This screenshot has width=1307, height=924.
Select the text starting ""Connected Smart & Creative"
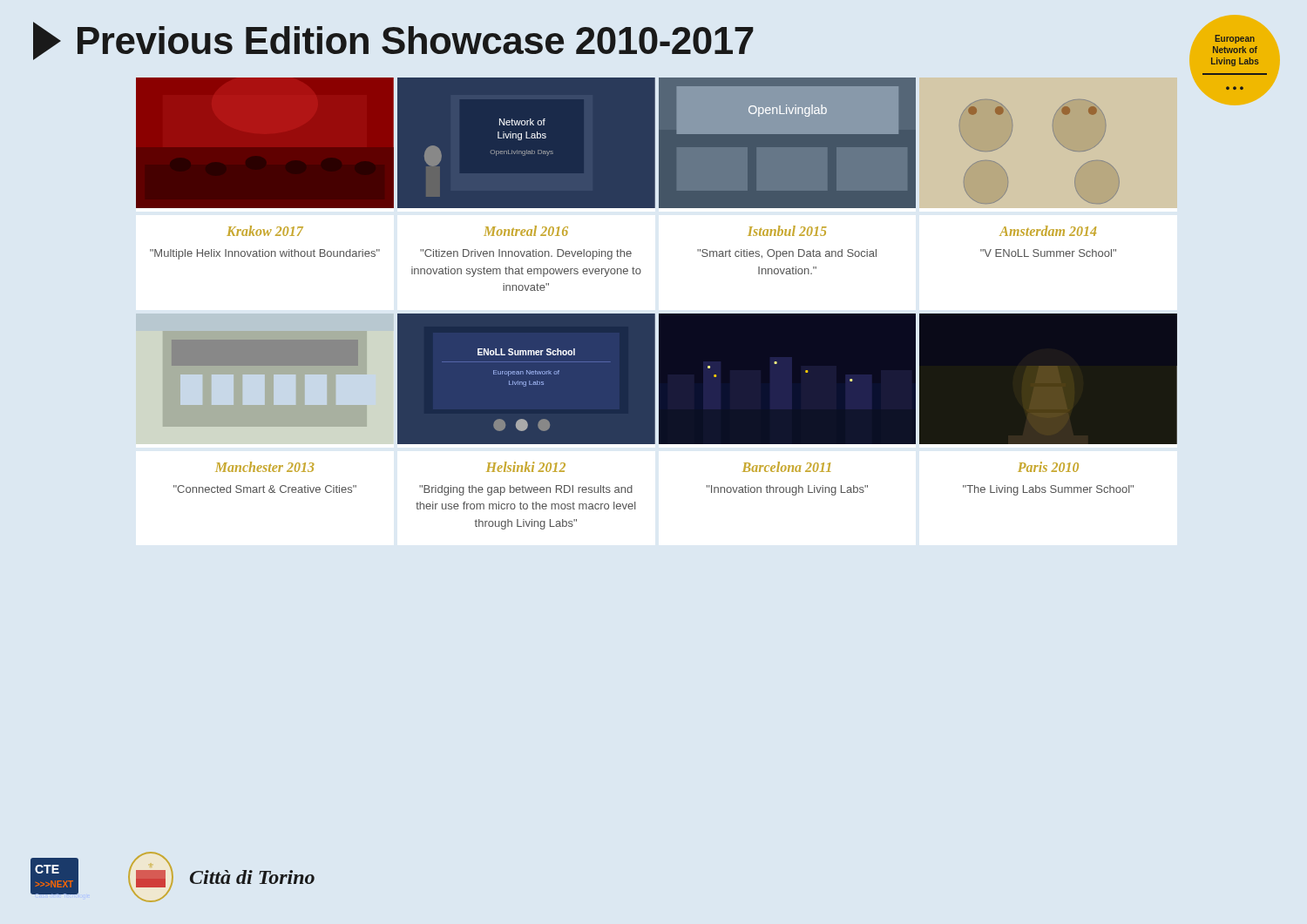265,489
